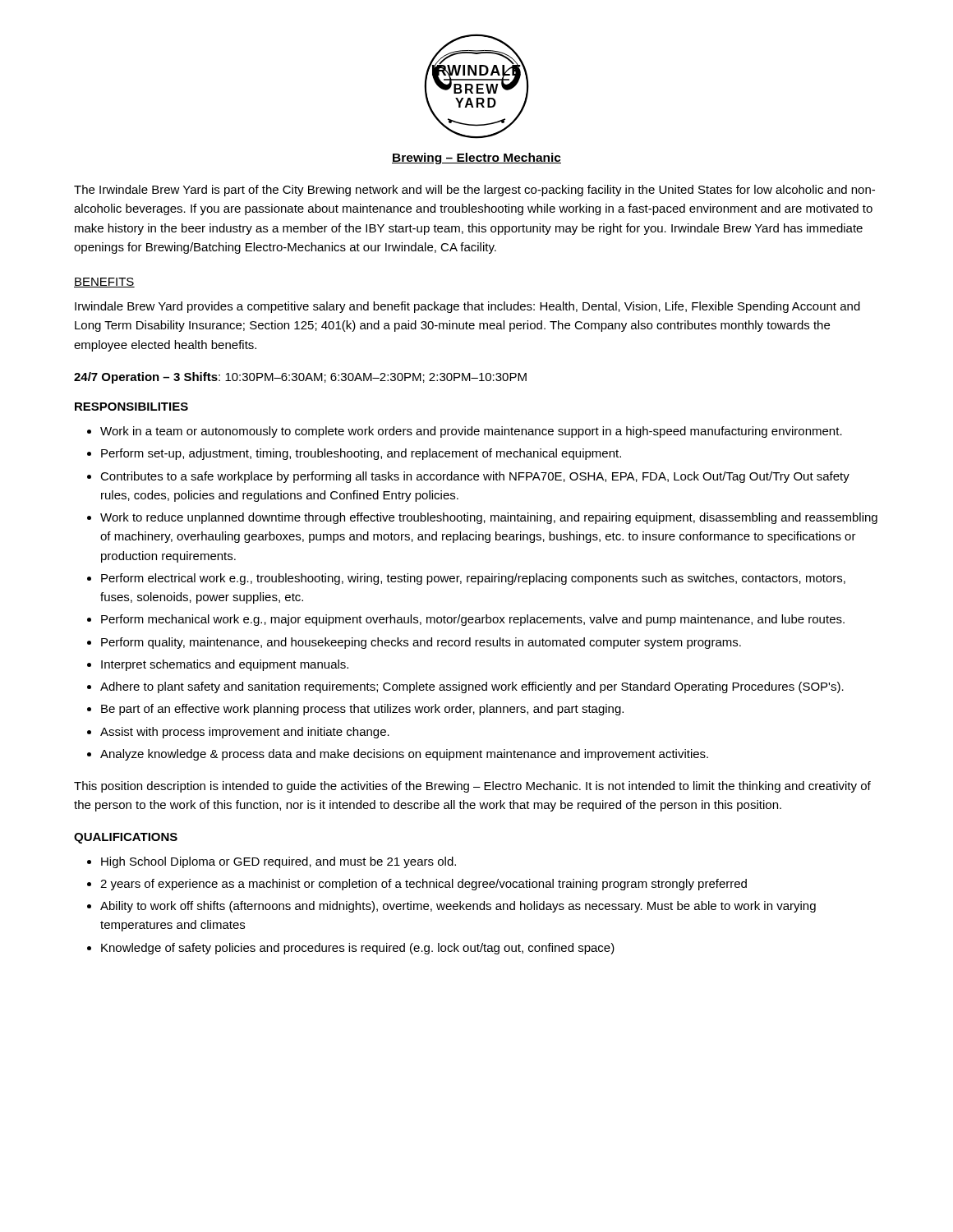Find the block on this page that starts "Analyze knowledge &"
This screenshot has height=1232, width=953.
[x=405, y=753]
